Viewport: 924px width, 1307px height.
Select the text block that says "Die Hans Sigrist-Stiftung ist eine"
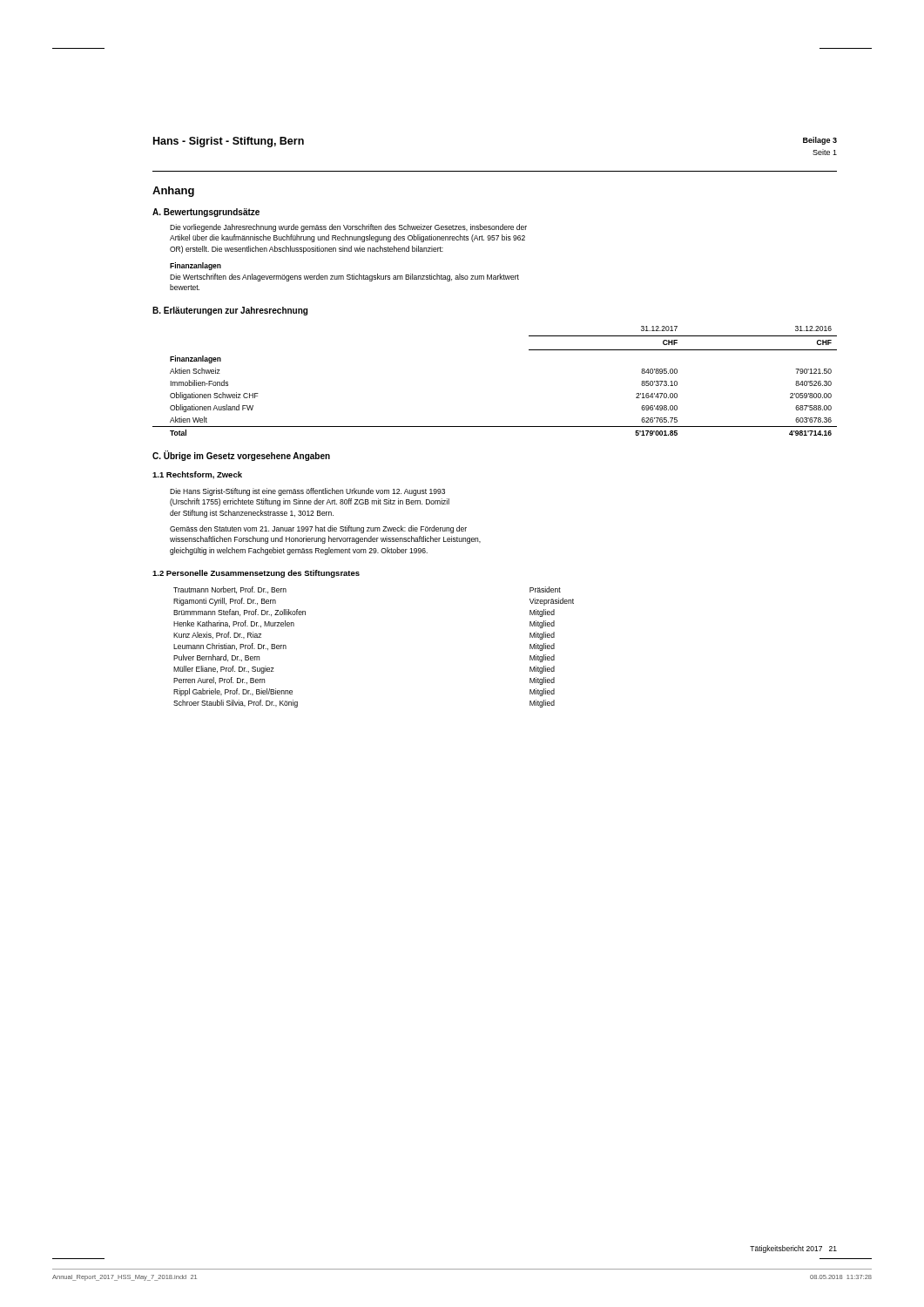(310, 502)
